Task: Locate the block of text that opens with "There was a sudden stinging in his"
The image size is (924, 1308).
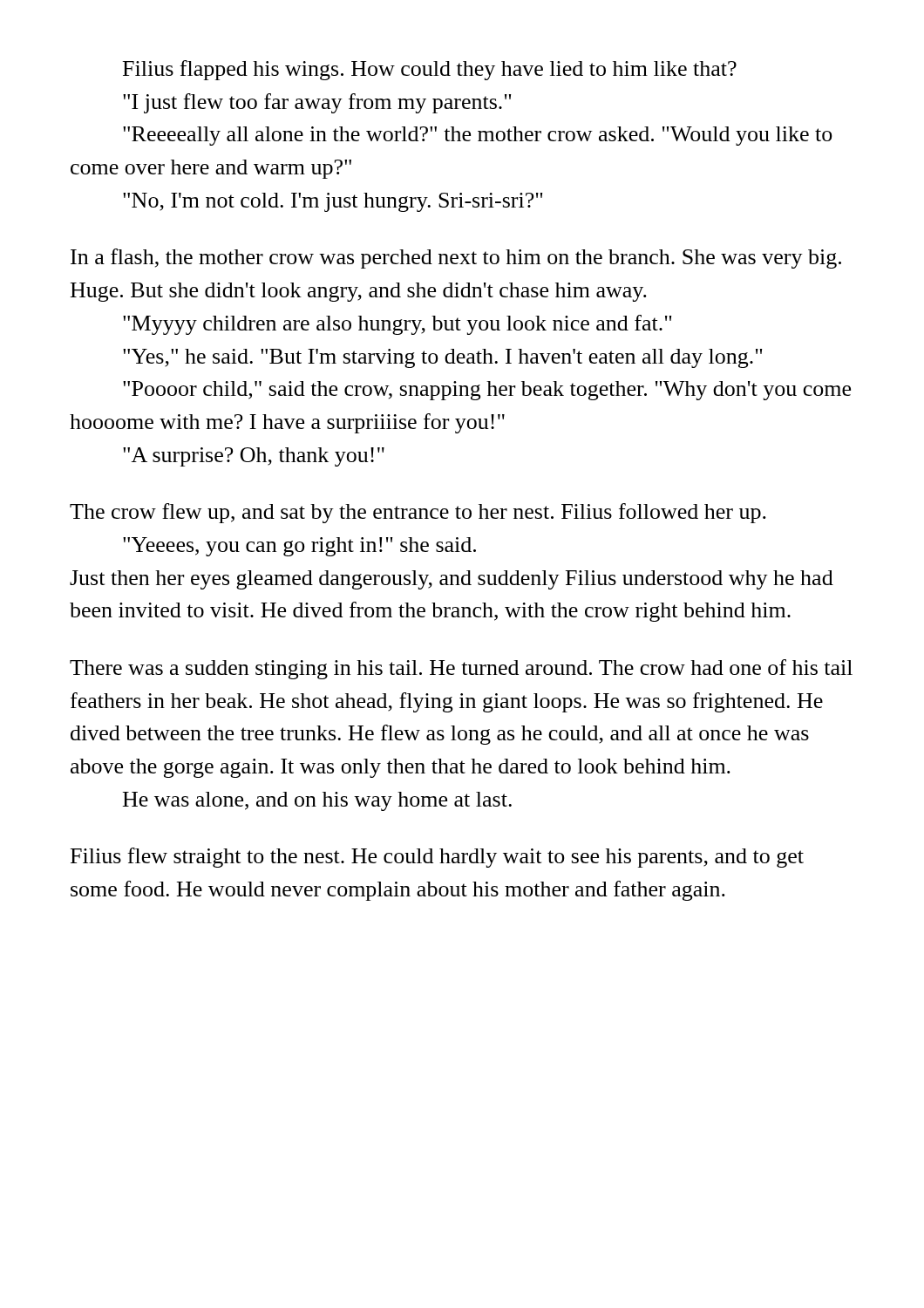Action: (462, 734)
